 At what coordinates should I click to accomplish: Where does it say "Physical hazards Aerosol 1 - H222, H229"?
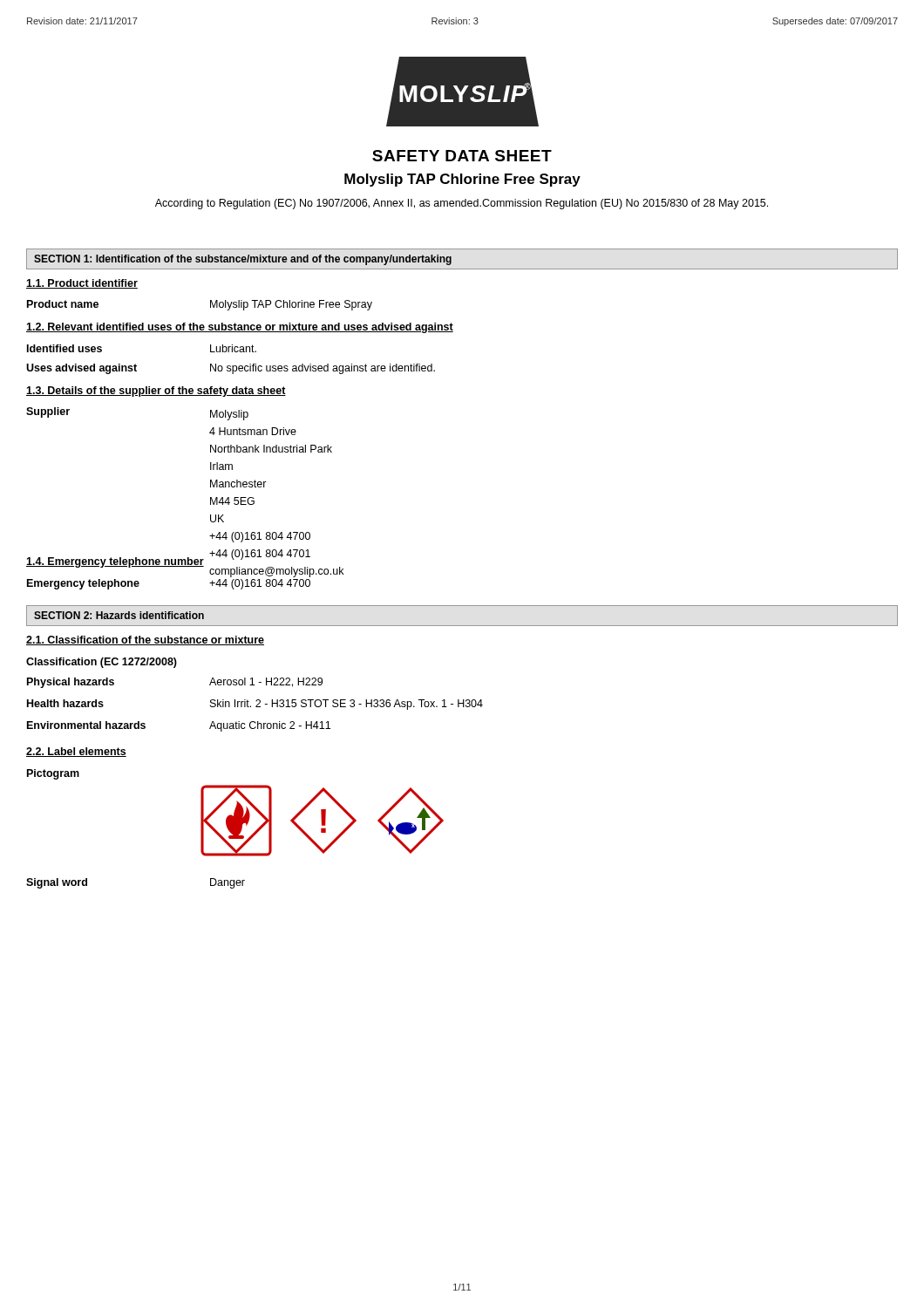(x=75, y=682)
